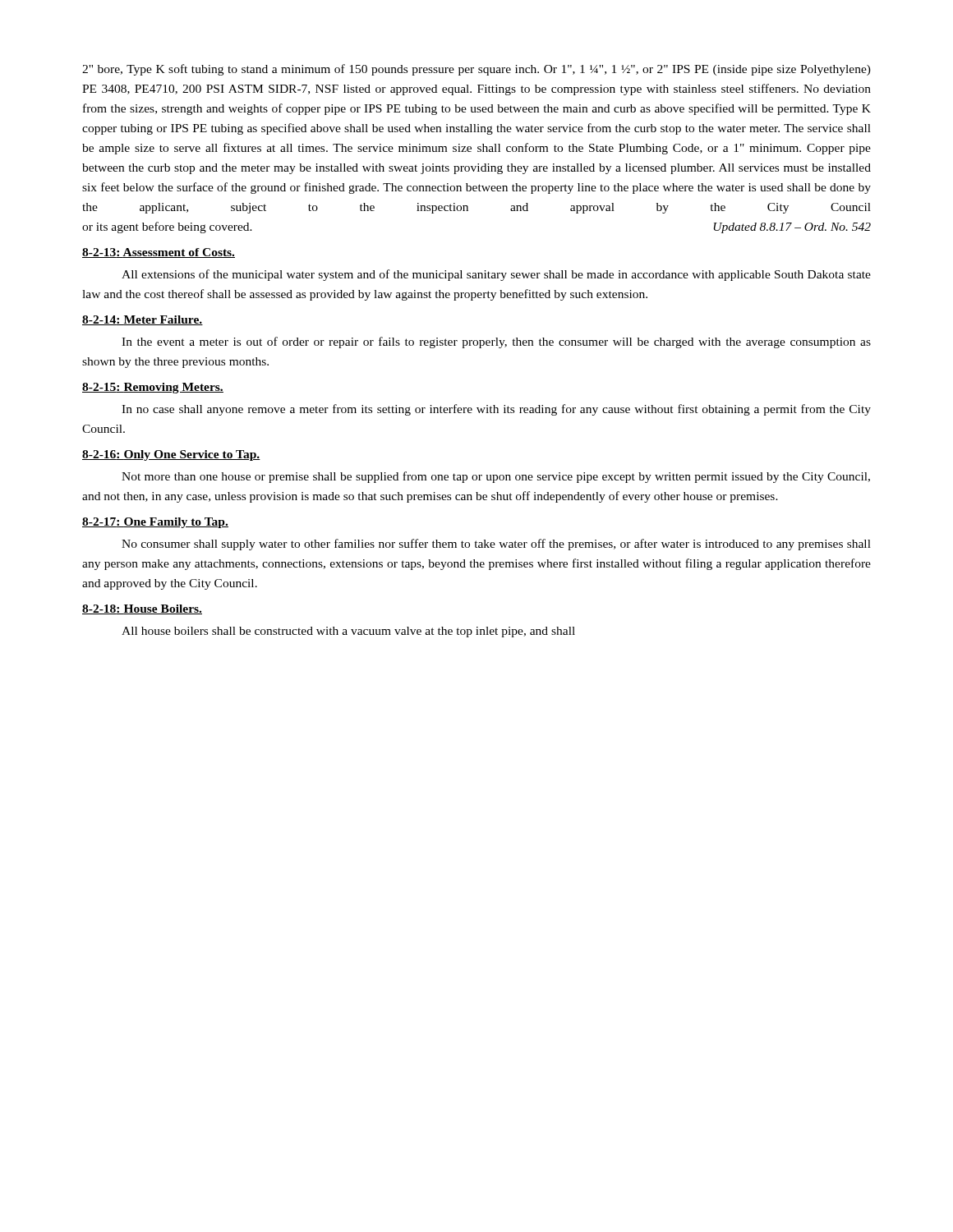Point to the block beginning "Not more than one house or premise"

pyautogui.click(x=476, y=486)
